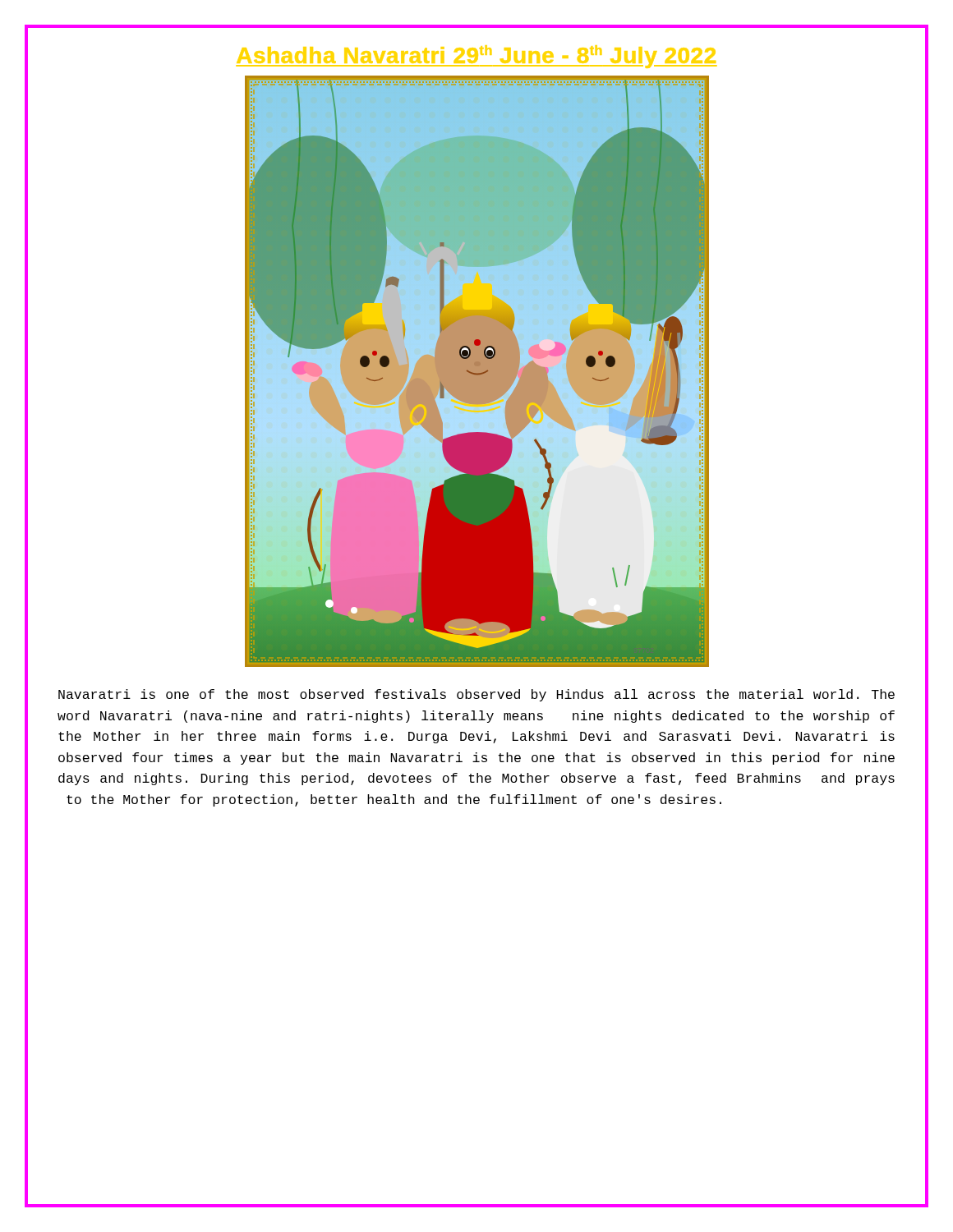This screenshot has width=953, height=1232.
Task: Select the title with the text "Ashadha Navaratri 29th June - 8th July"
Action: (x=476, y=55)
